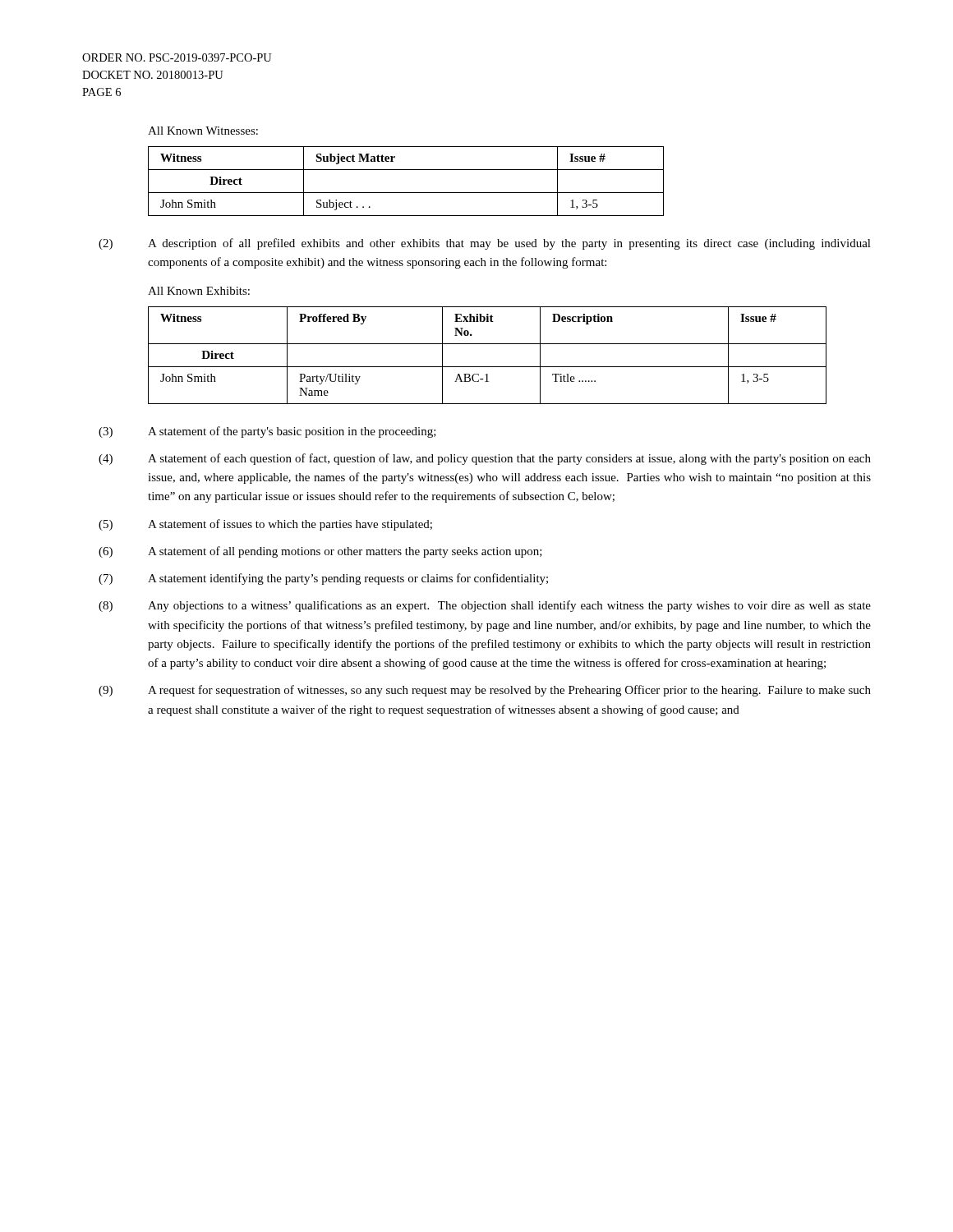
Task: Find "All Known Exhibits:" on this page
Action: tap(199, 290)
